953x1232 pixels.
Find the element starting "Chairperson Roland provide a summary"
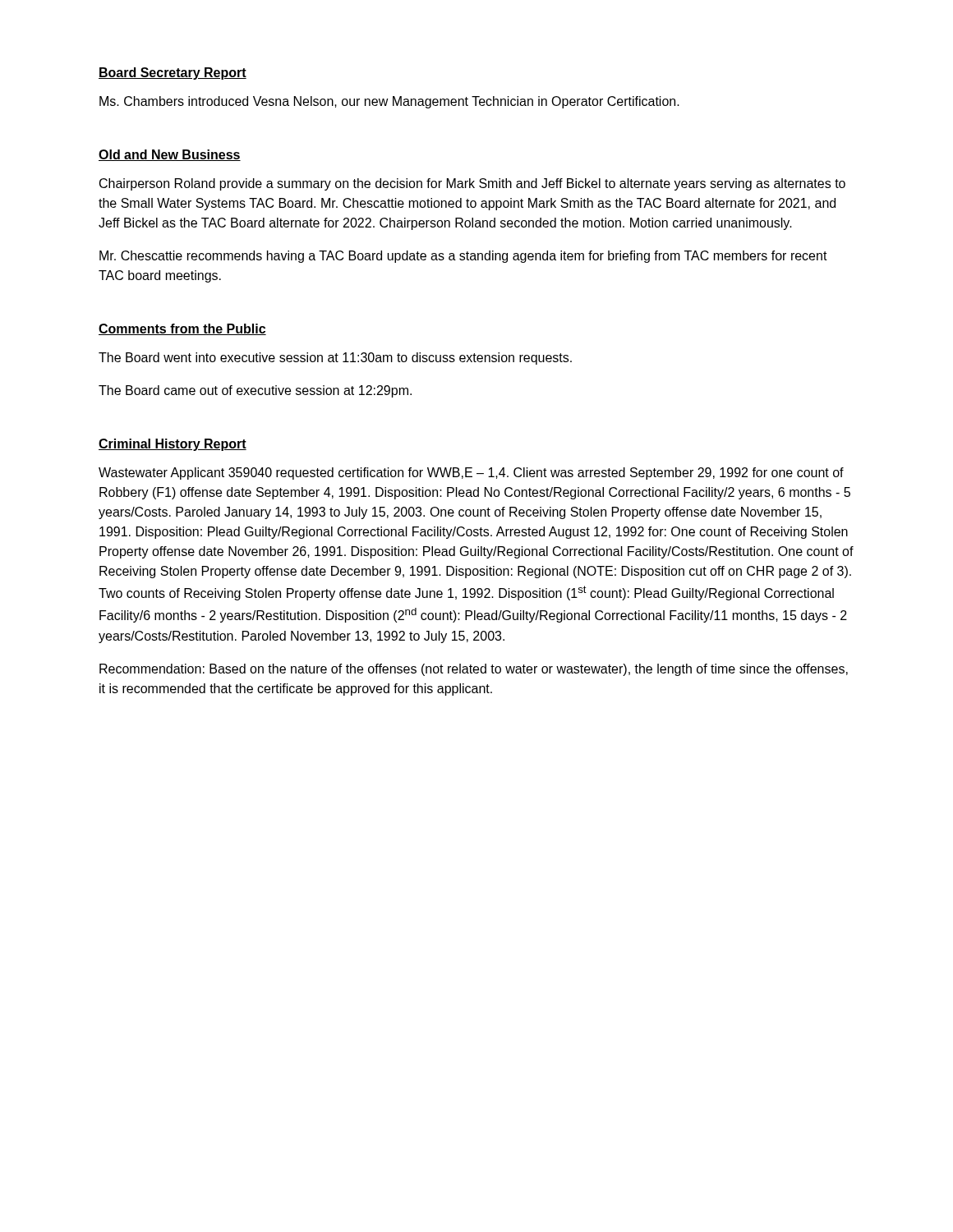[472, 203]
